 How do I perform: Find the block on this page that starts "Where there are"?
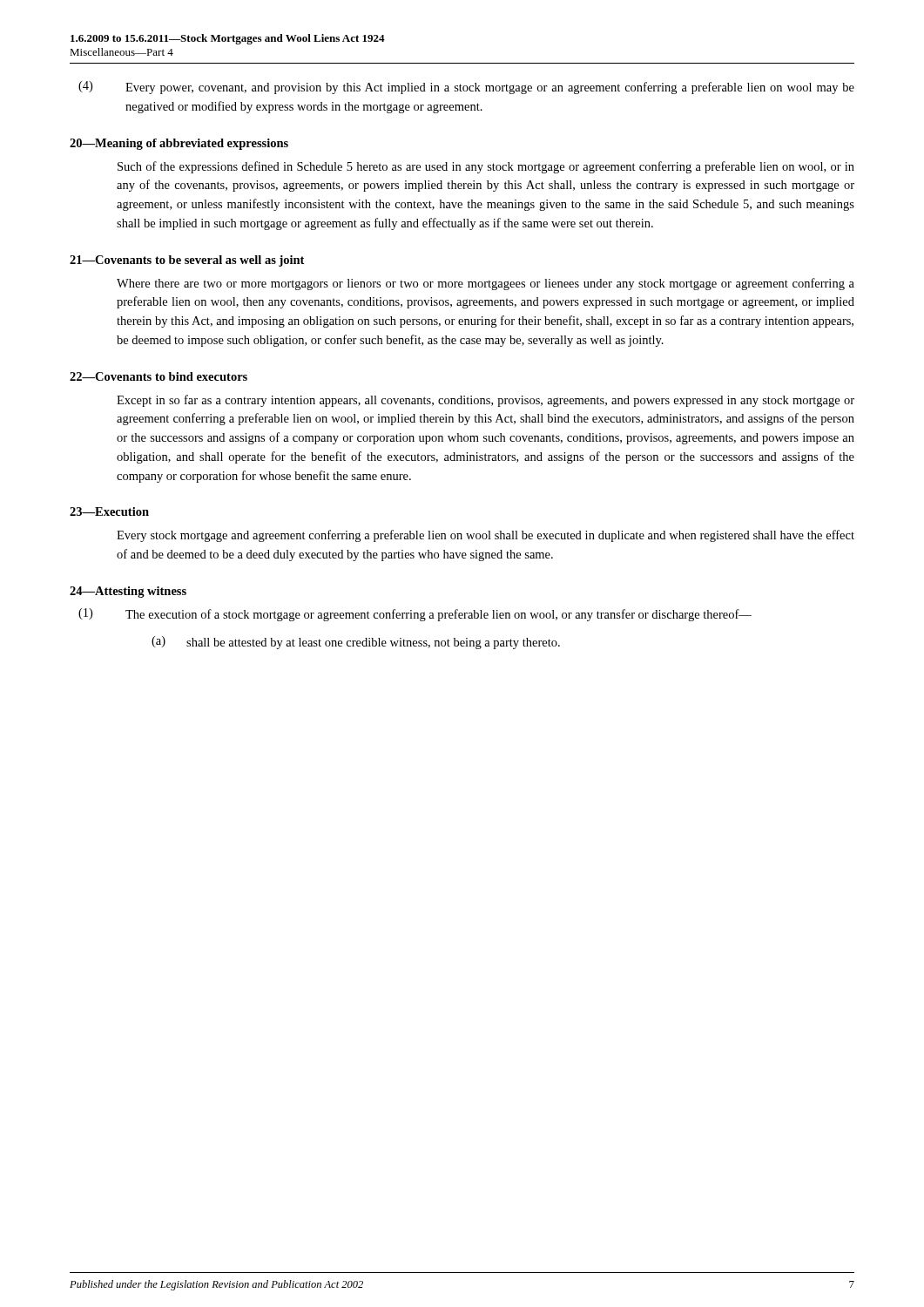pos(486,311)
